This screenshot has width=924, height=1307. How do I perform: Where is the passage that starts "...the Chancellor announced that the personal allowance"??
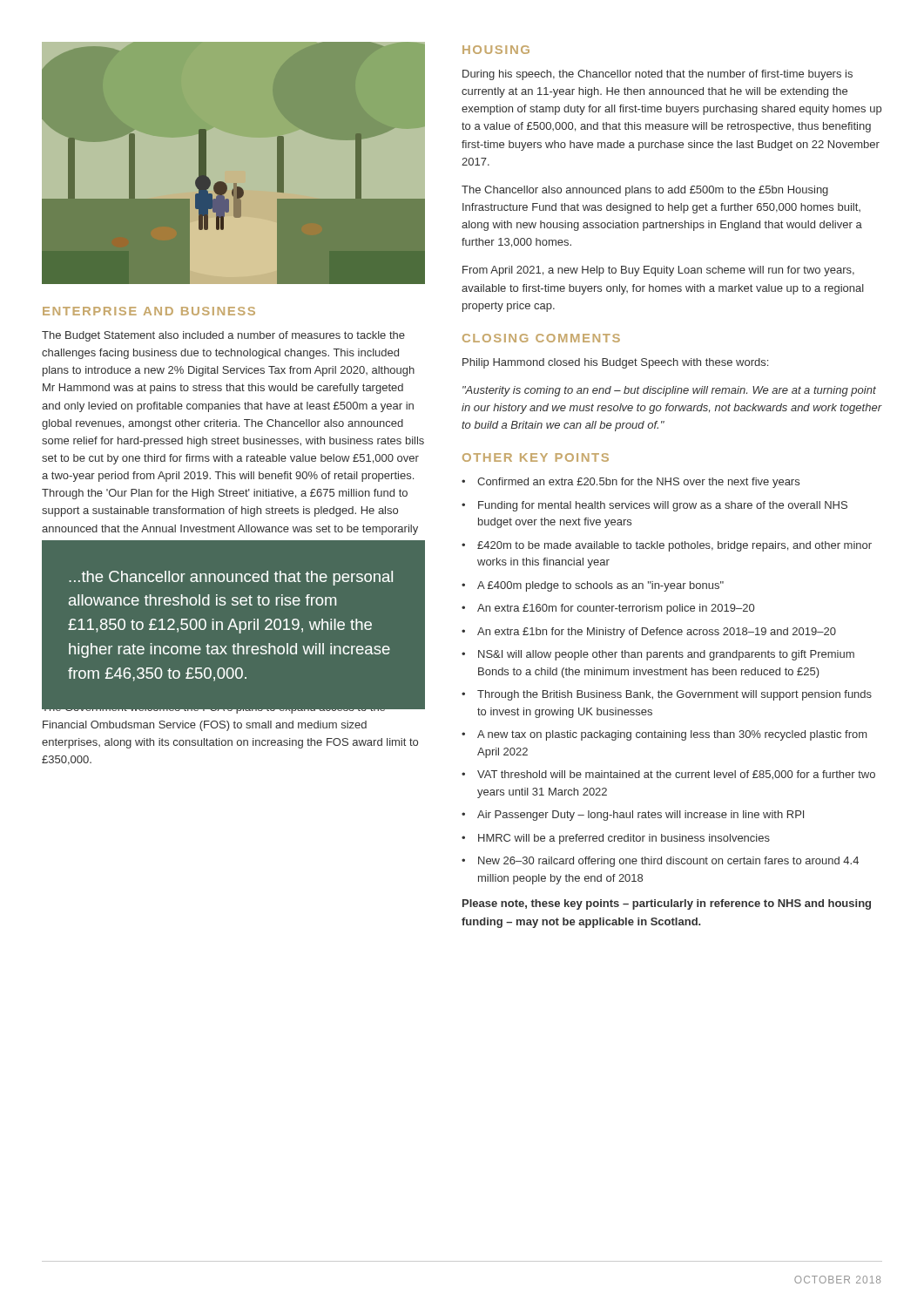233,625
